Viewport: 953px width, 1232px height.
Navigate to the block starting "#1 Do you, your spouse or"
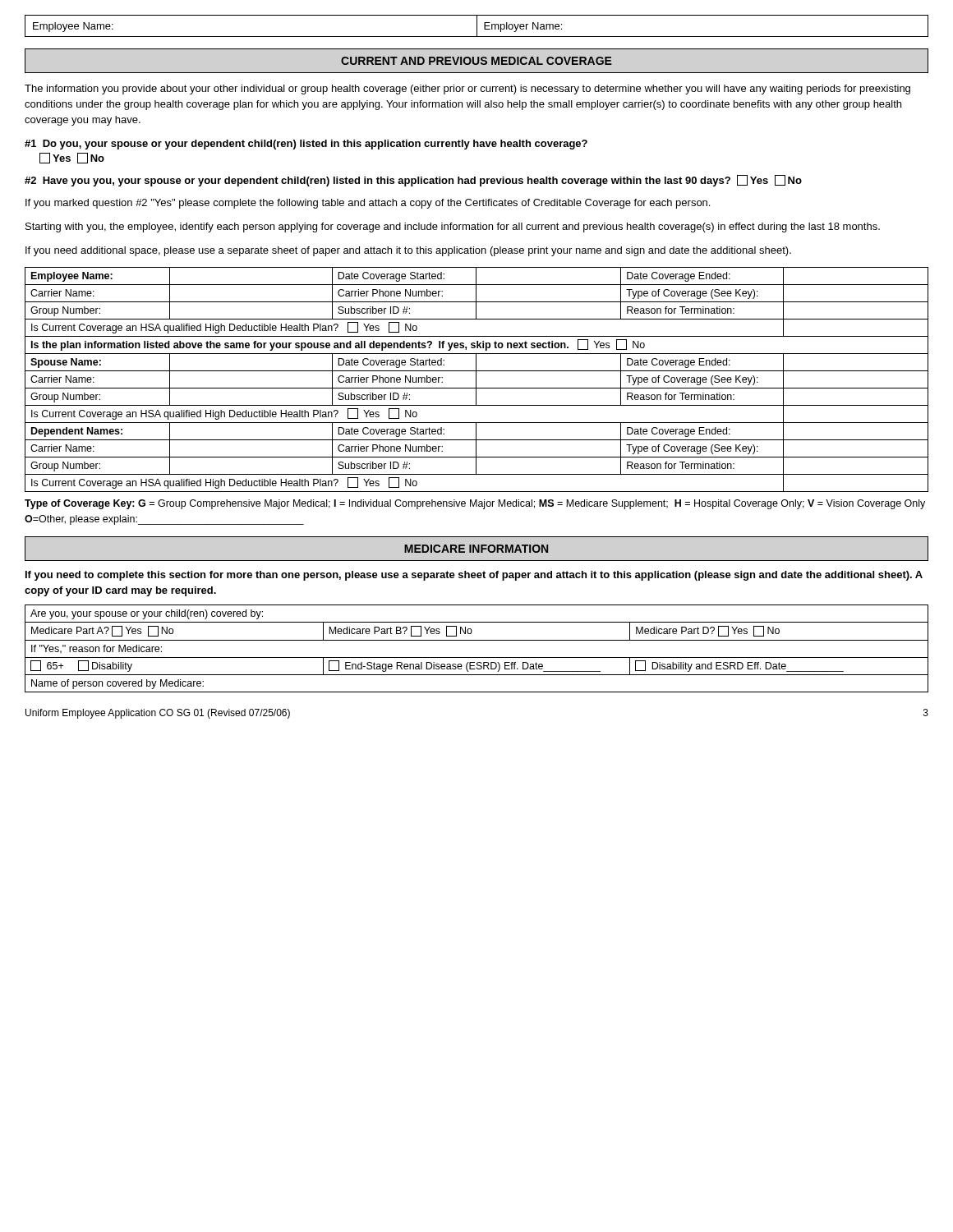(x=306, y=151)
